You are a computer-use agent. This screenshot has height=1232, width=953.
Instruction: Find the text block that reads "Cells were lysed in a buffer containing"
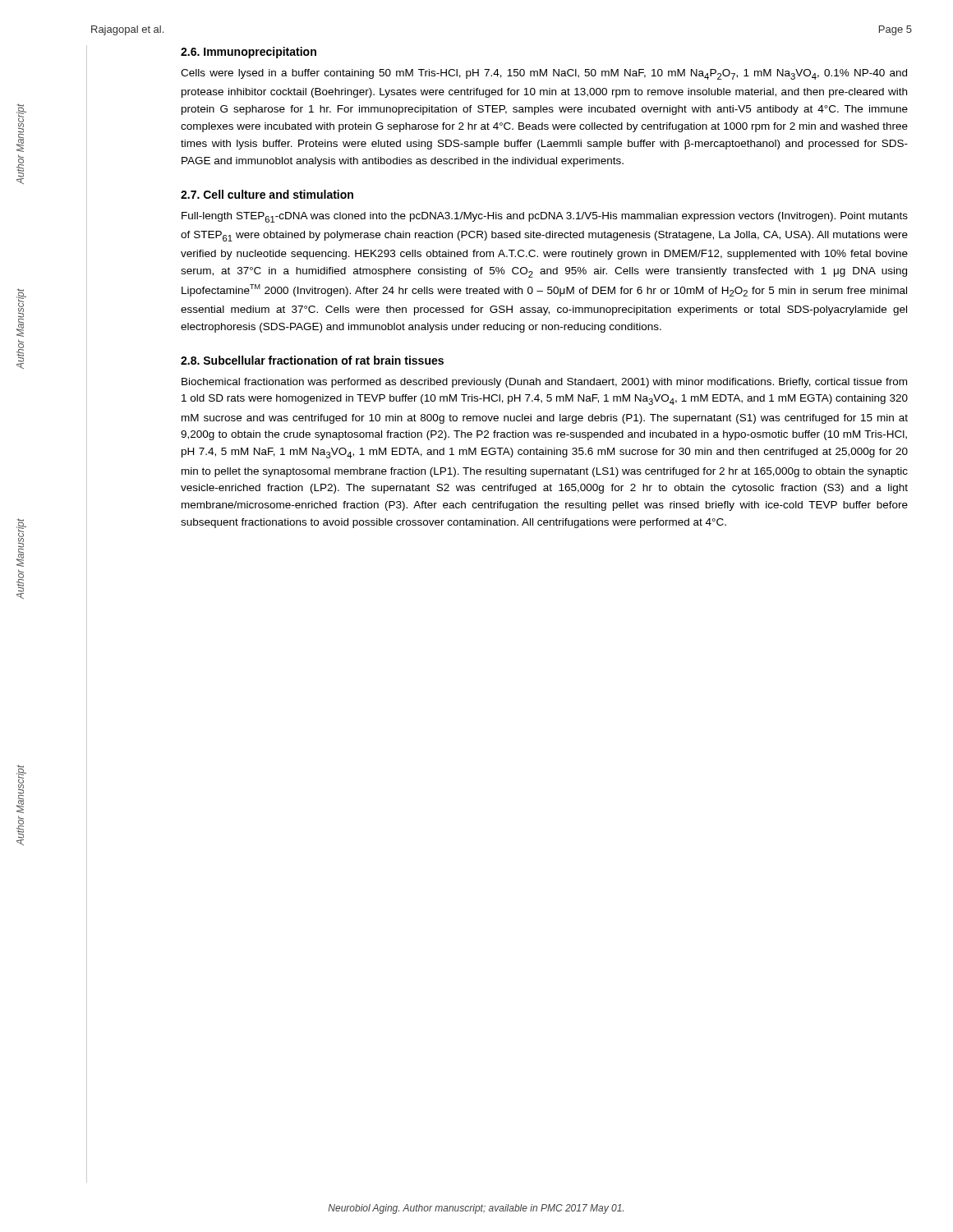point(544,117)
